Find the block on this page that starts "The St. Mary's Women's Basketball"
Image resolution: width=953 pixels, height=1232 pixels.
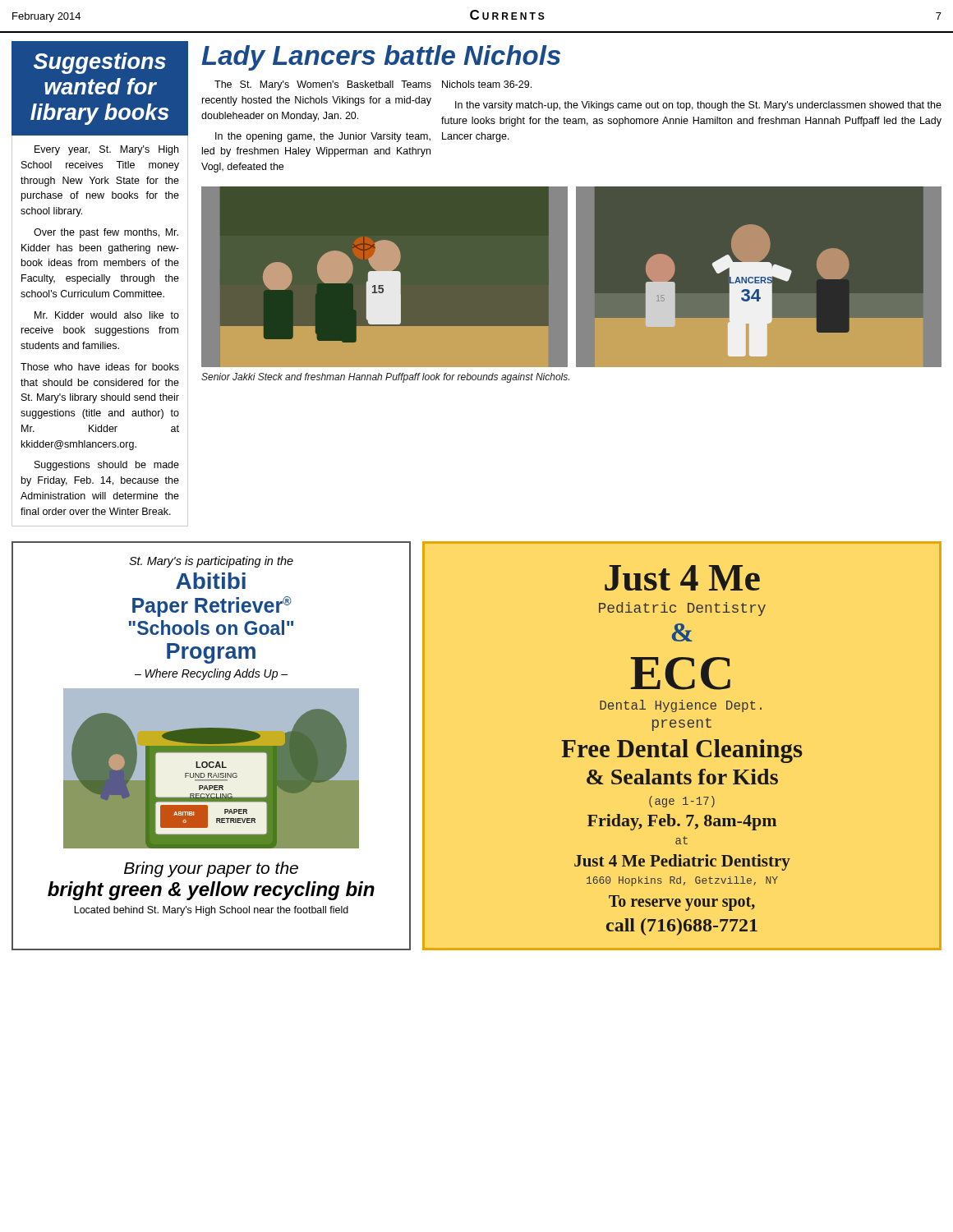[x=316, y=126]
